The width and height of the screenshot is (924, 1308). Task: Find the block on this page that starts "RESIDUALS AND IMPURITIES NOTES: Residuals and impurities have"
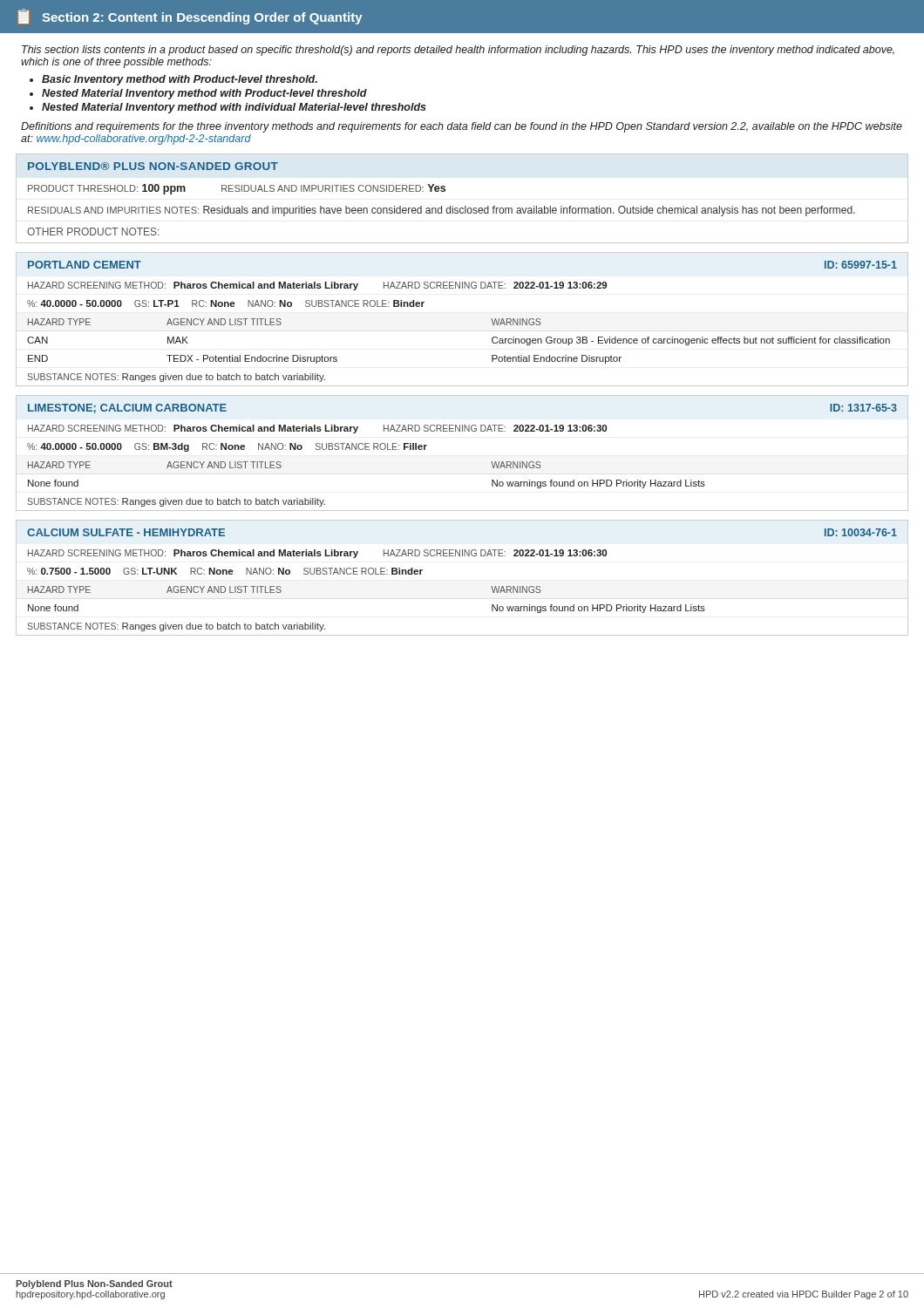point(441,210)
